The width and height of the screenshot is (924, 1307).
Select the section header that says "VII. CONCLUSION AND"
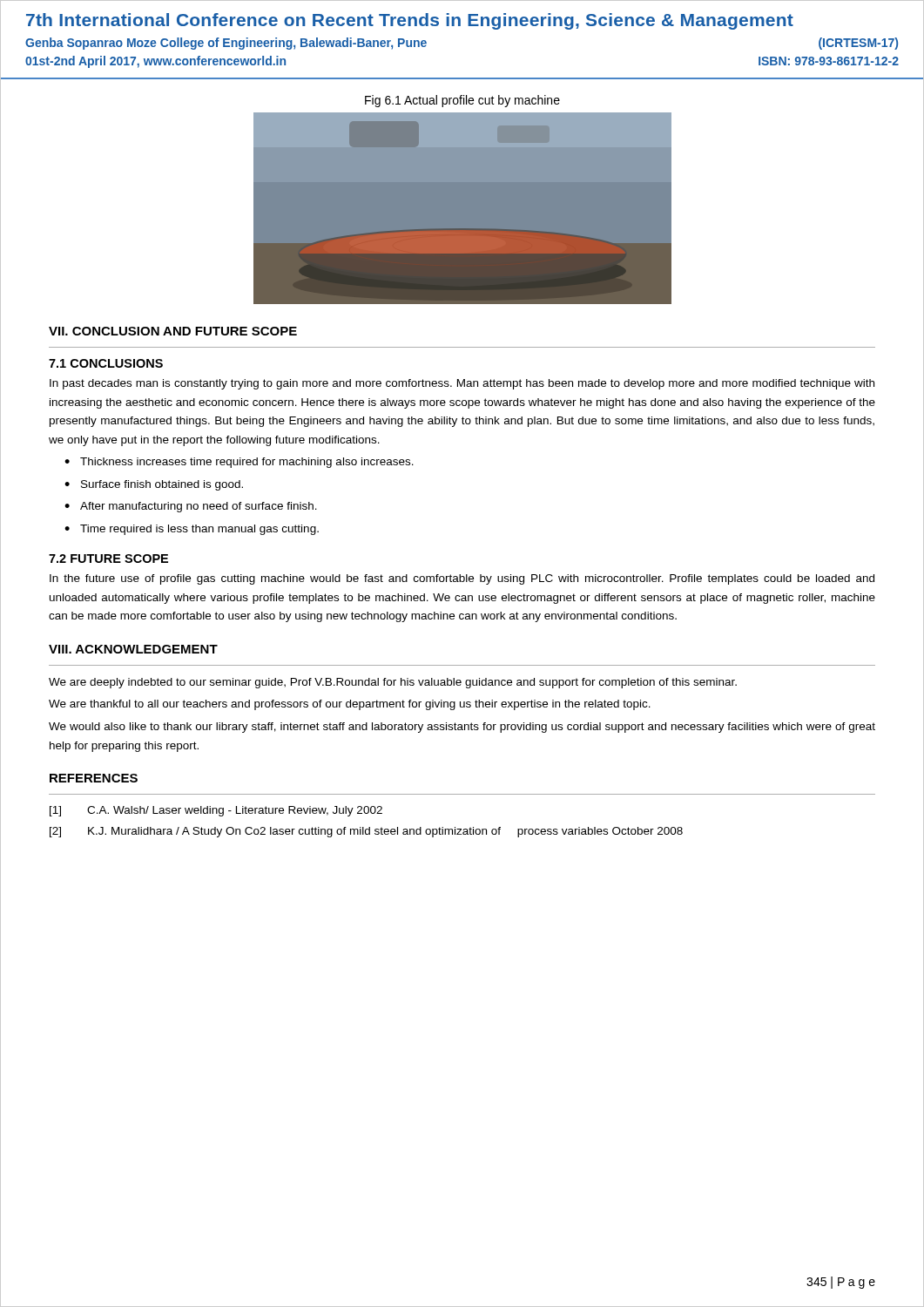click(173, 331)
